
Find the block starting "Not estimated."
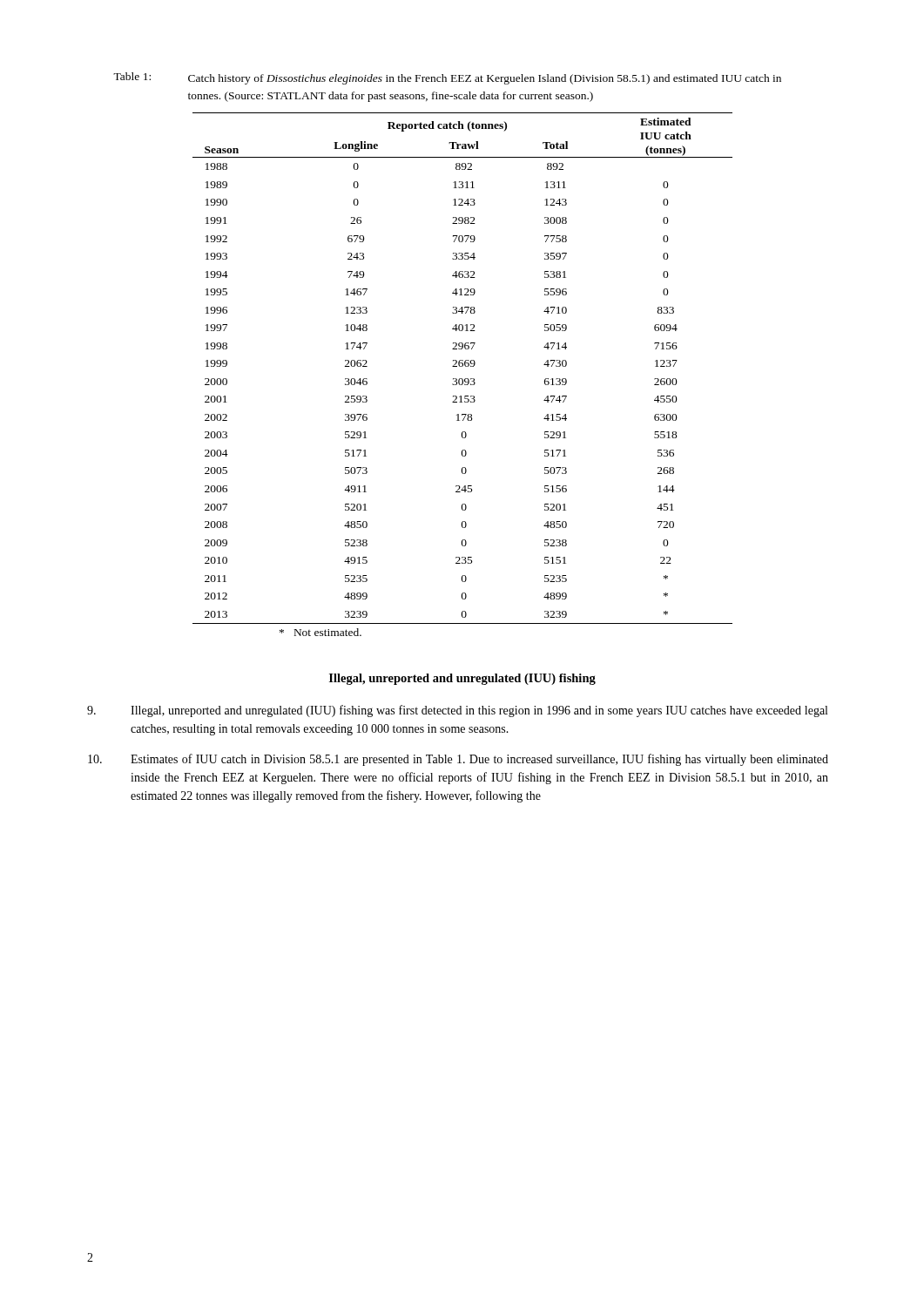[320, 632]
